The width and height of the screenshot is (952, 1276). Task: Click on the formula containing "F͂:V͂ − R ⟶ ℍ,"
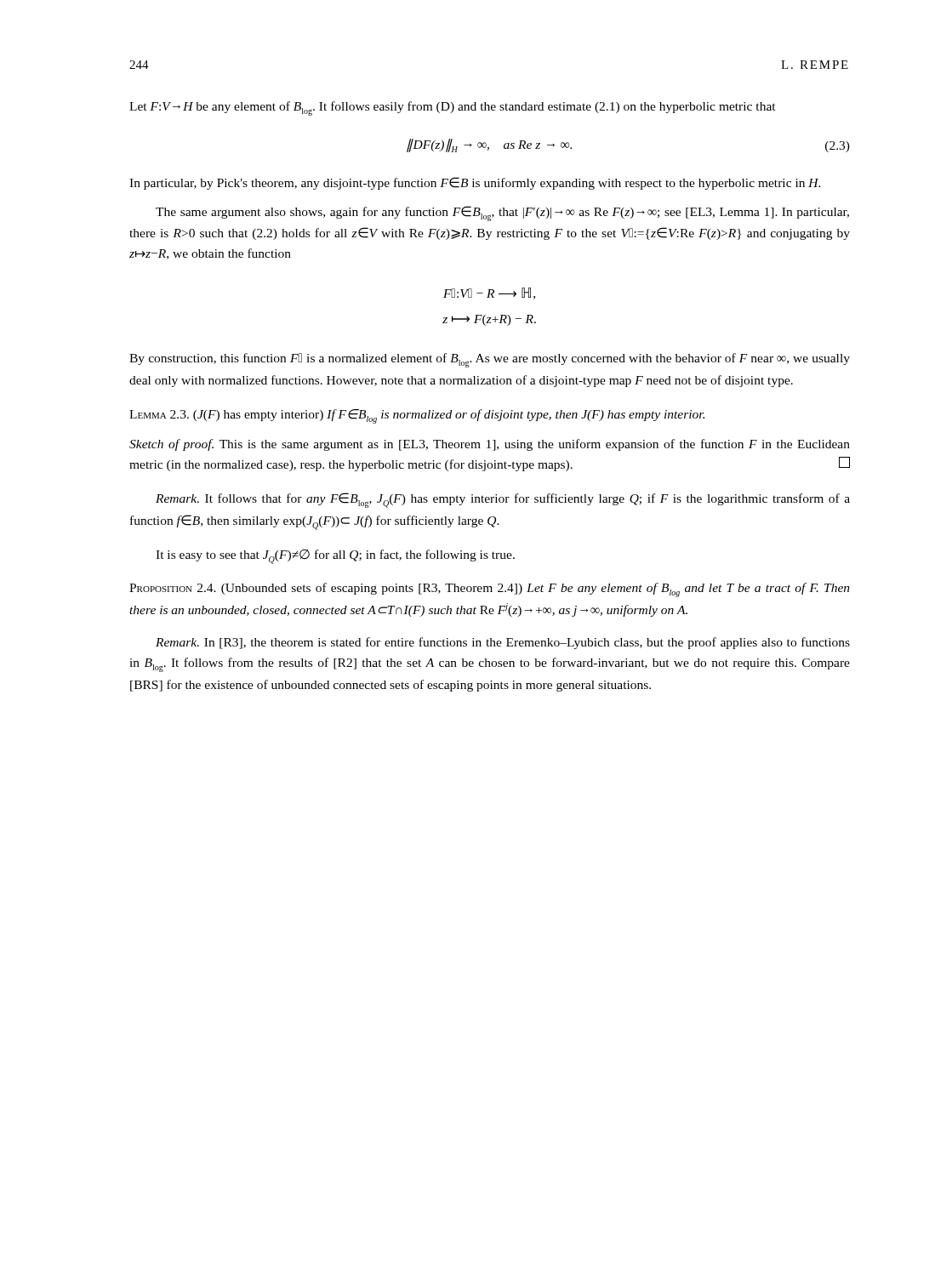click(490, 306)
